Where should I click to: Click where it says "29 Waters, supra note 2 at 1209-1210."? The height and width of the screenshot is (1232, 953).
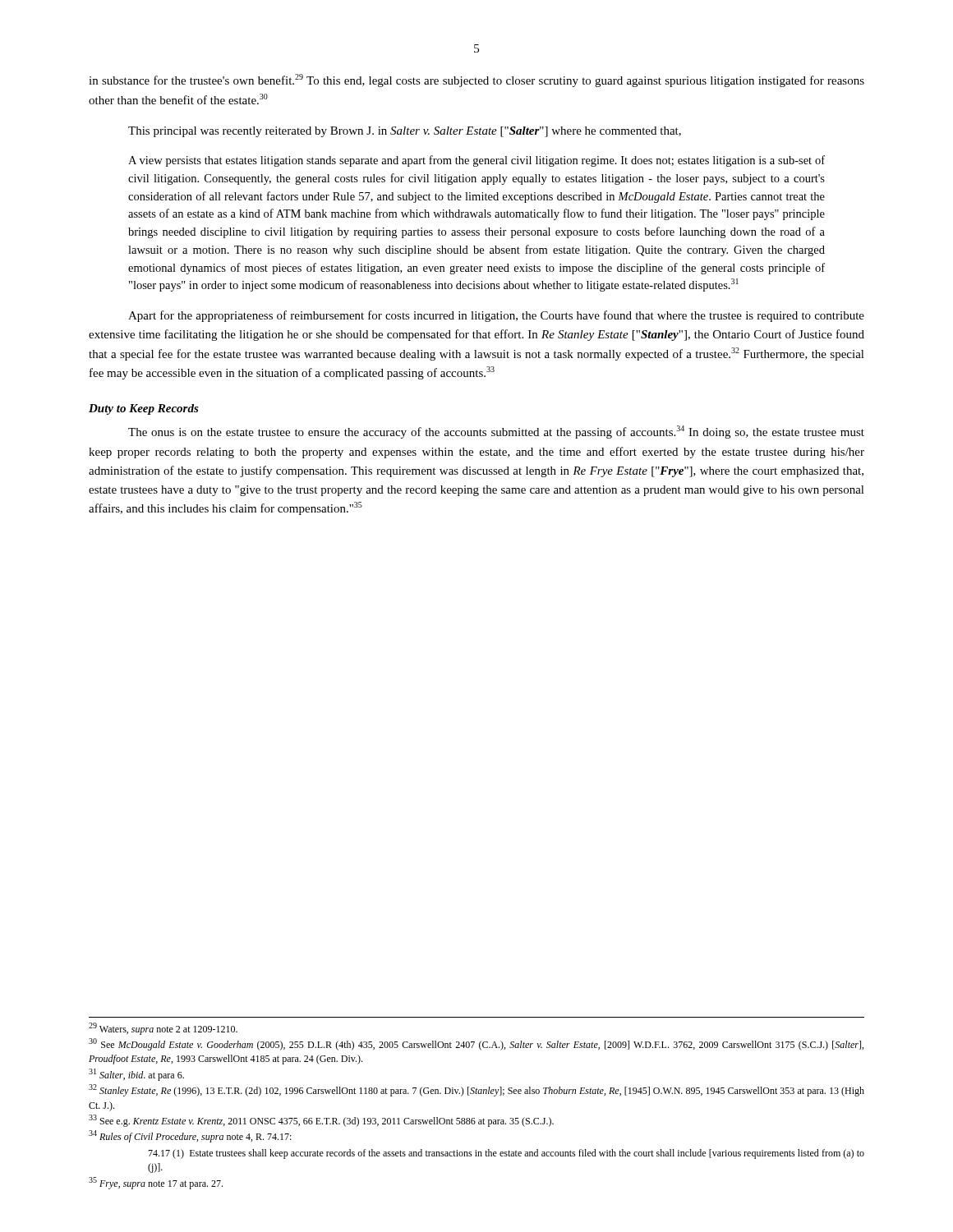coord(163,1028)
